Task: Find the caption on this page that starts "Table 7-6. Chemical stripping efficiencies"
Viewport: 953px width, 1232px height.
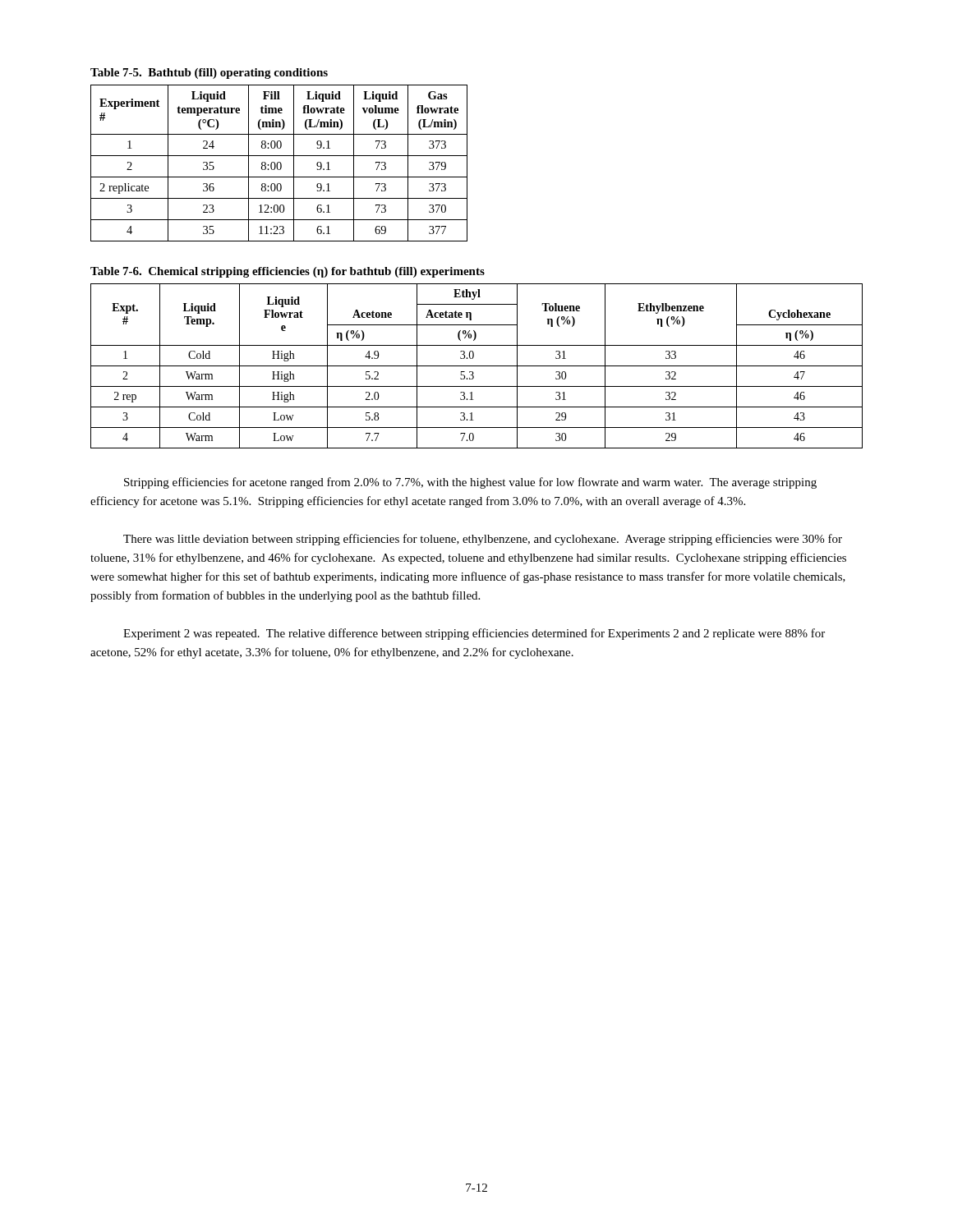Action: click(x=287, y=271)
